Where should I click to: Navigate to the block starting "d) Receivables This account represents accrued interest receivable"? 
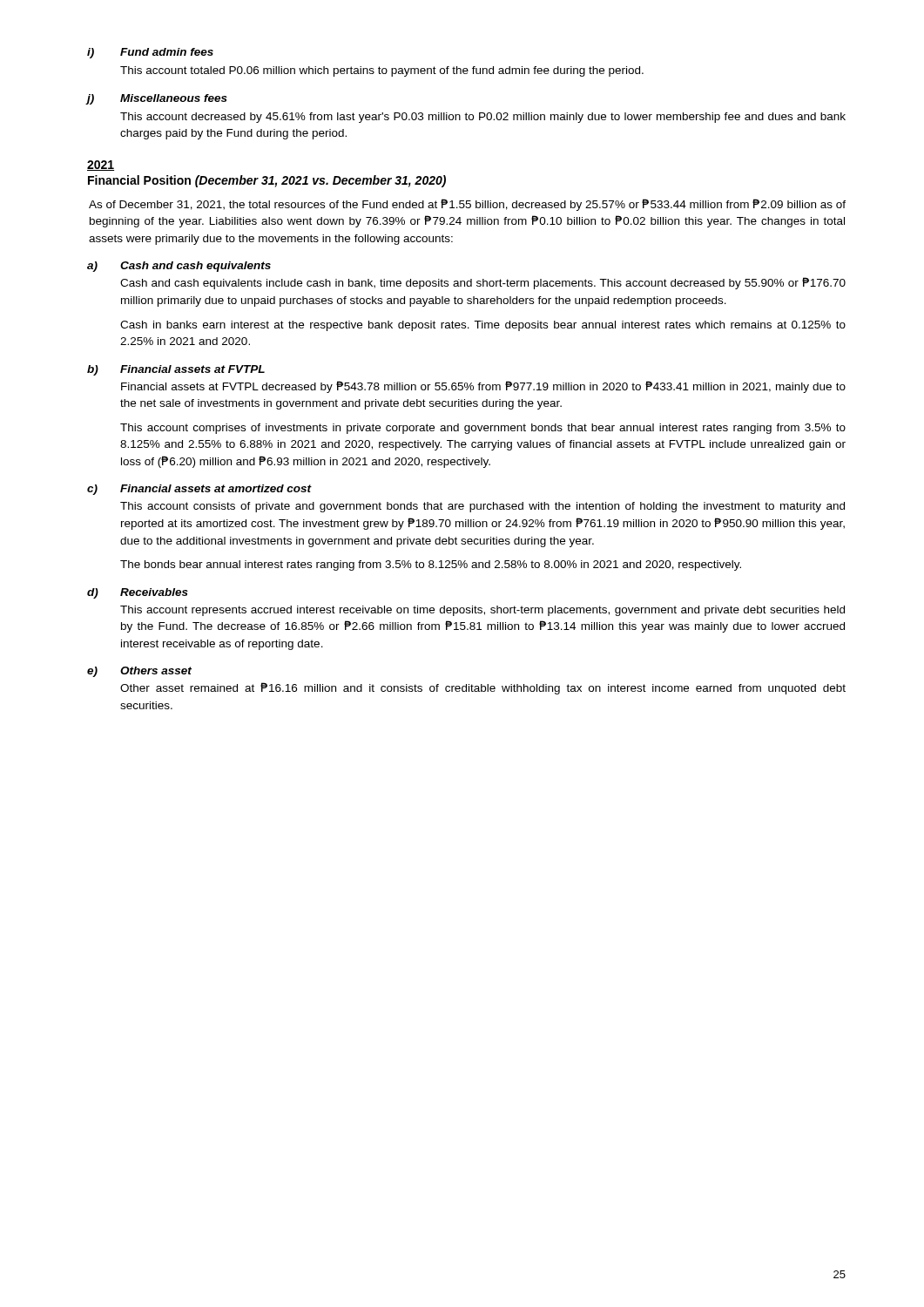(466, 619)
